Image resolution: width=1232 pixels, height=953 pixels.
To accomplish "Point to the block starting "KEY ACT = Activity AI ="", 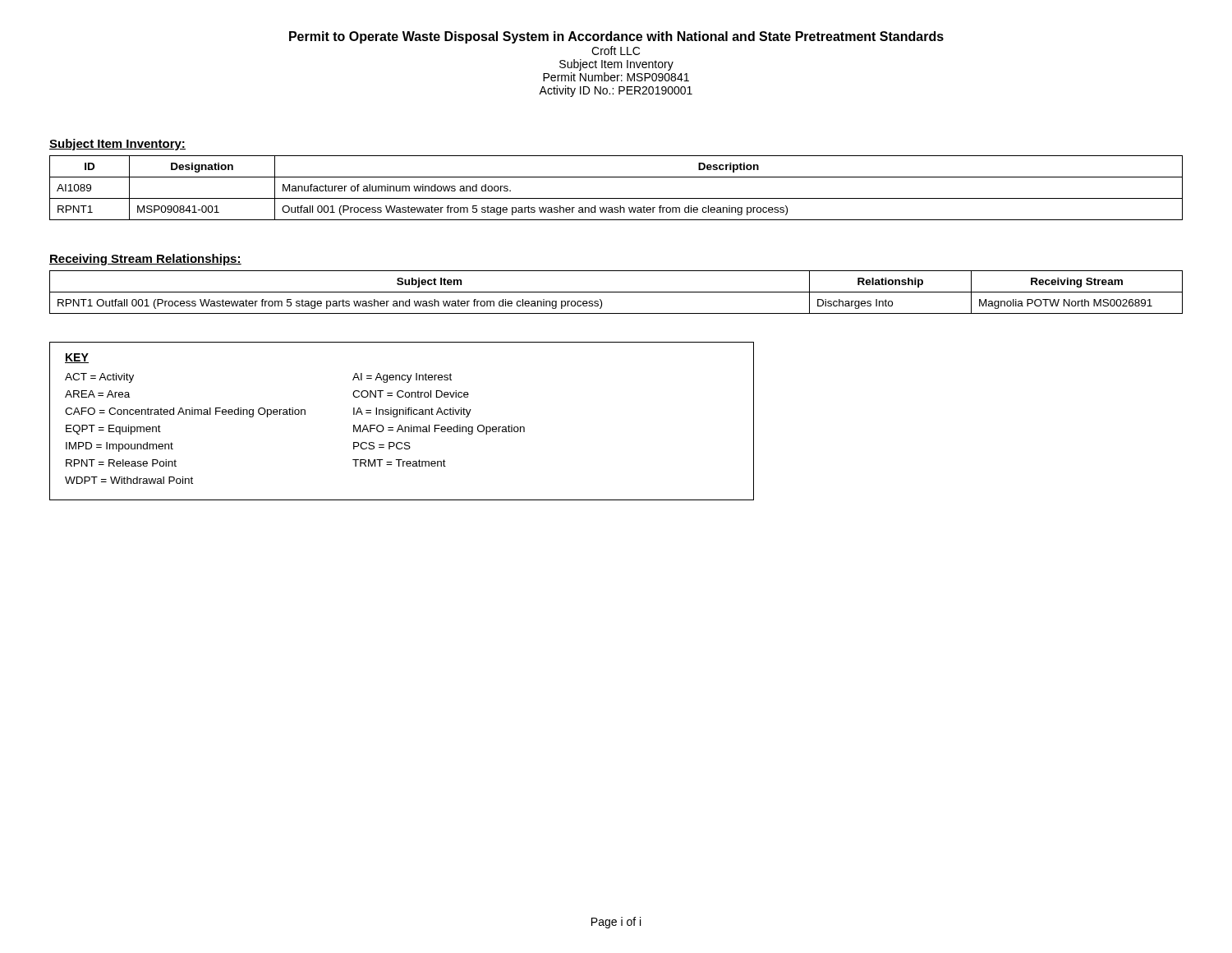I will tap(402, 421).
